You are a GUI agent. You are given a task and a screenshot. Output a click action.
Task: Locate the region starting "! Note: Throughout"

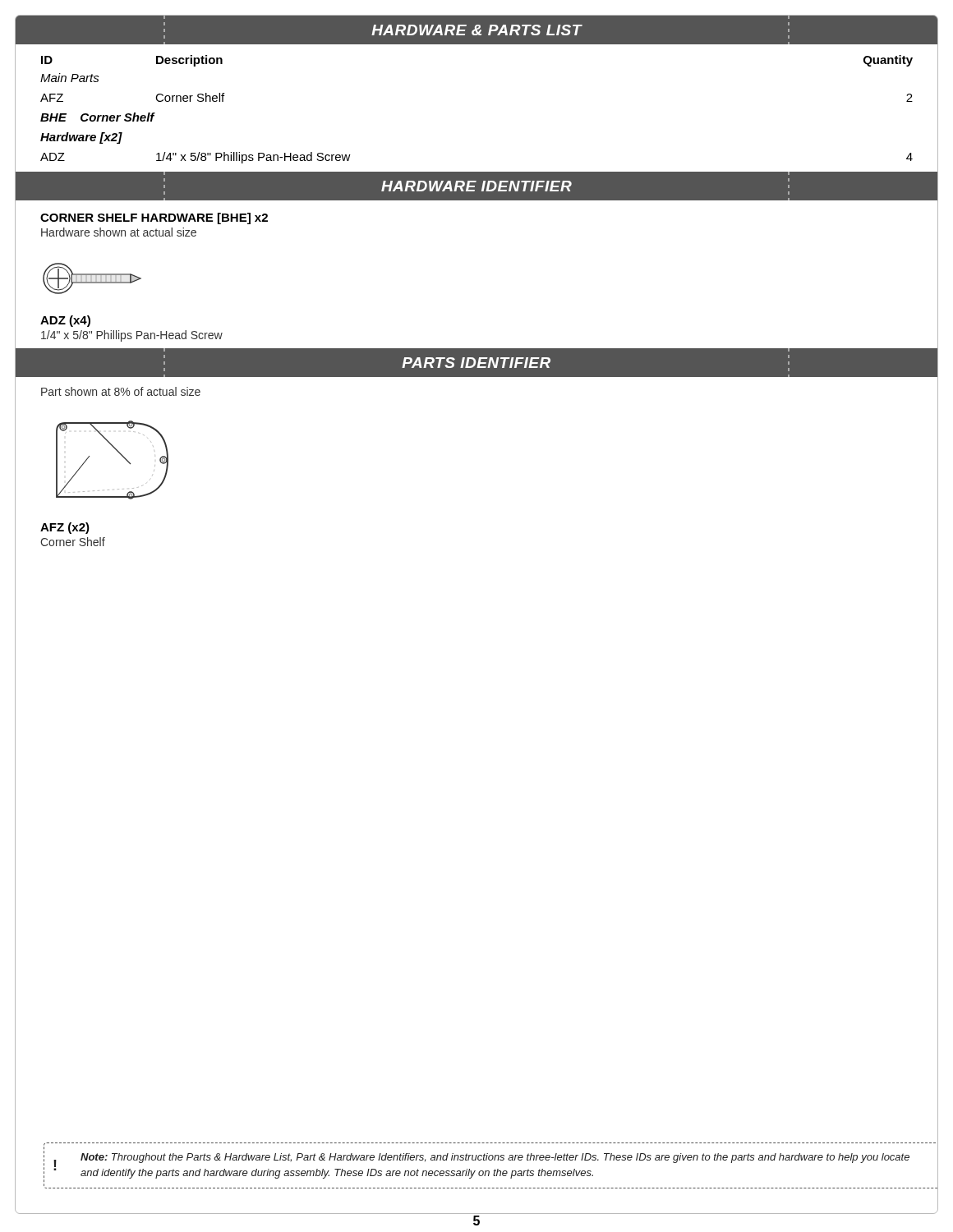pyautogui.click(x=492, y=1166)
